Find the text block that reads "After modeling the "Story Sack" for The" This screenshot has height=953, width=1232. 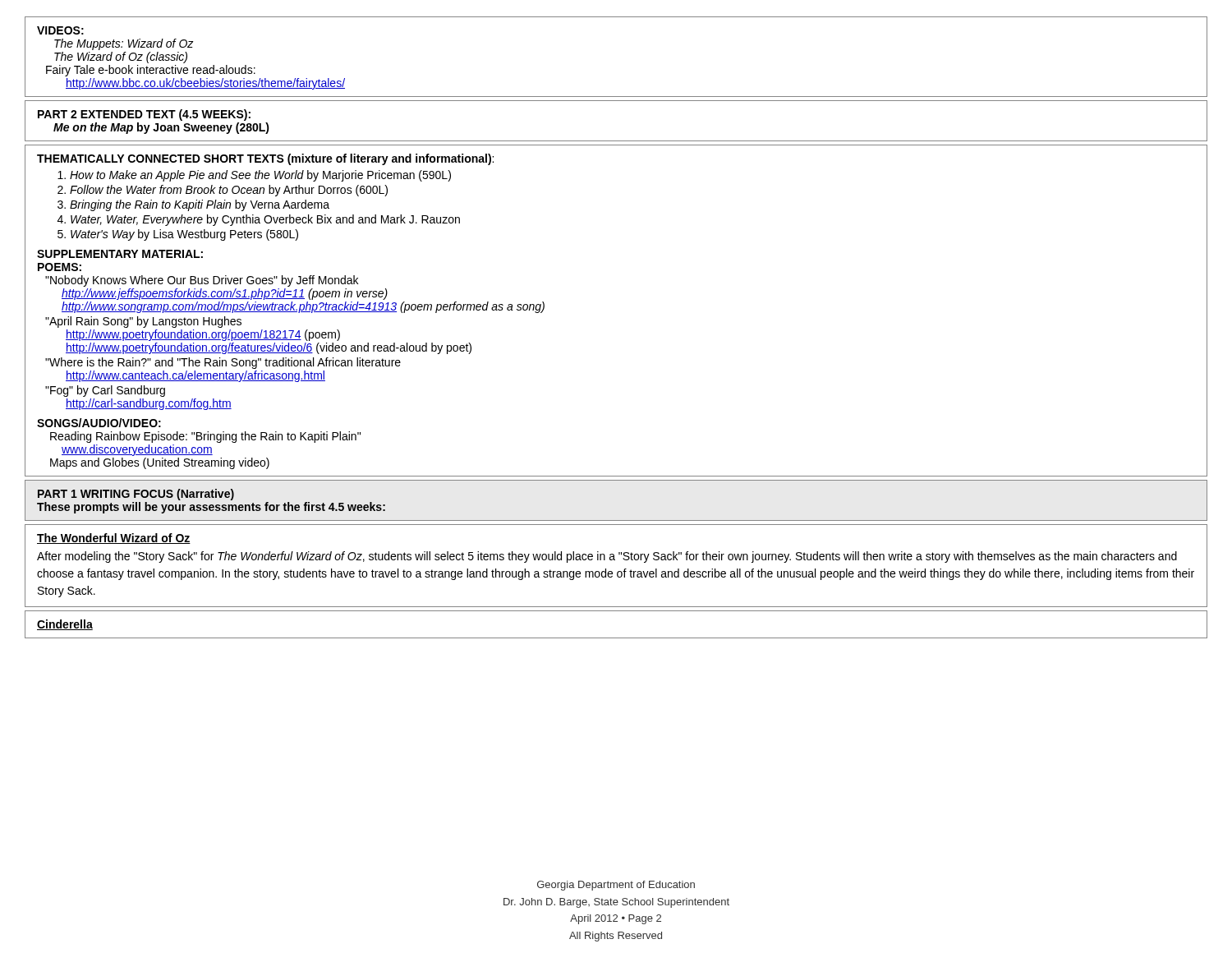616,573
